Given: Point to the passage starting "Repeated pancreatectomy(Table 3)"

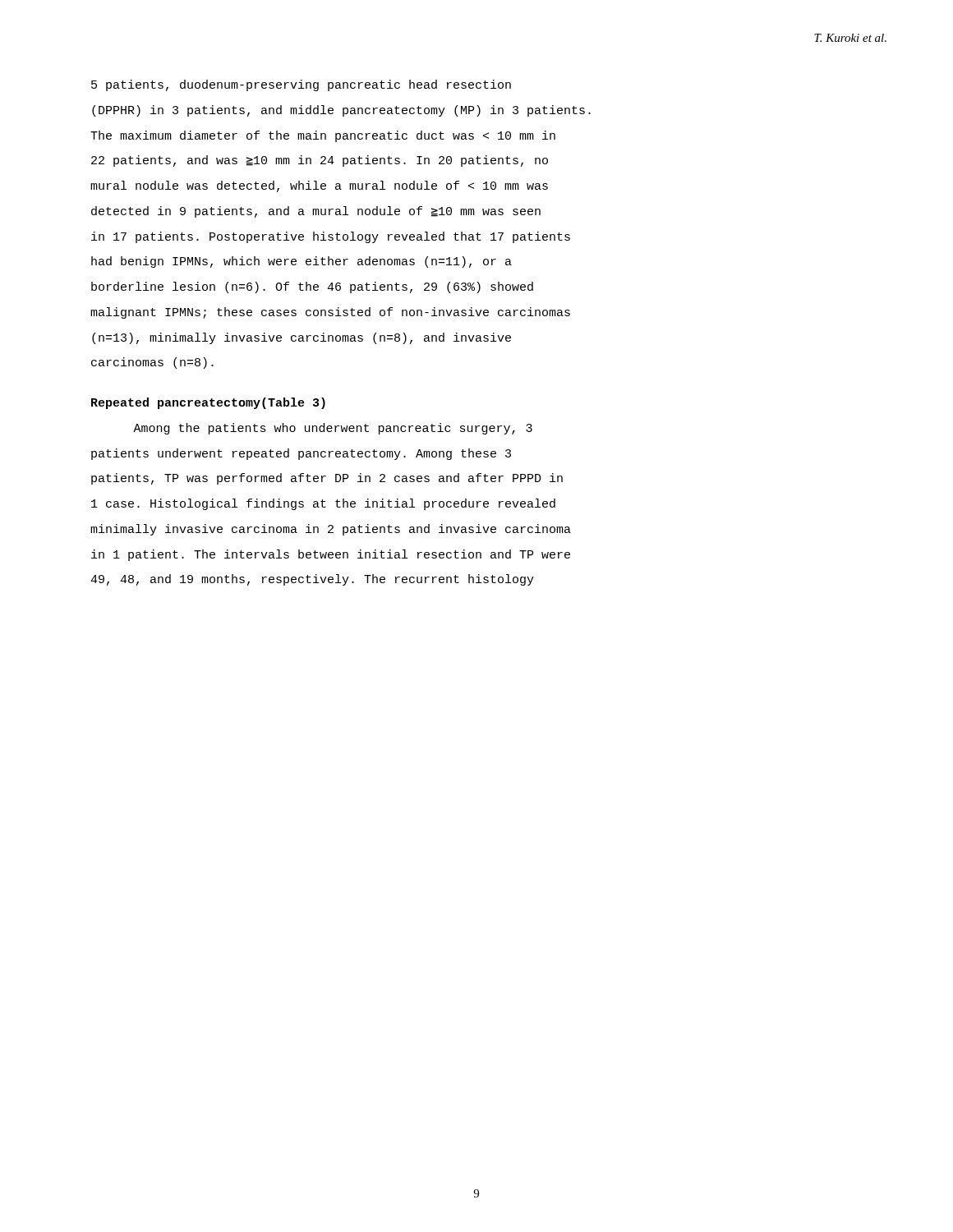Looking at the screenshot, I should click(x=209, y=404).
